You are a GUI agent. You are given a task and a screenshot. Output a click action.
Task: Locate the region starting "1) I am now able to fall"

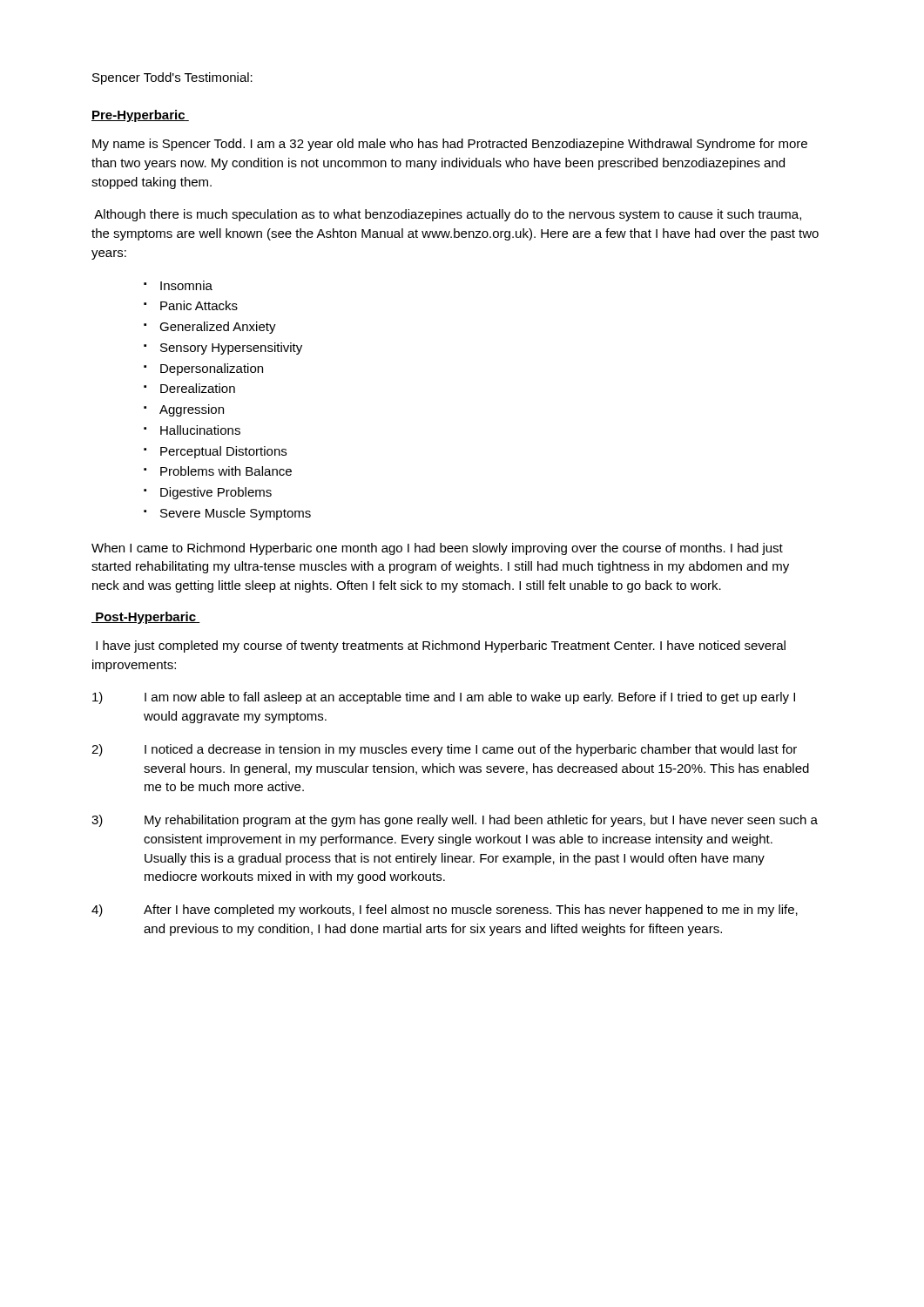tap(455, 707)
